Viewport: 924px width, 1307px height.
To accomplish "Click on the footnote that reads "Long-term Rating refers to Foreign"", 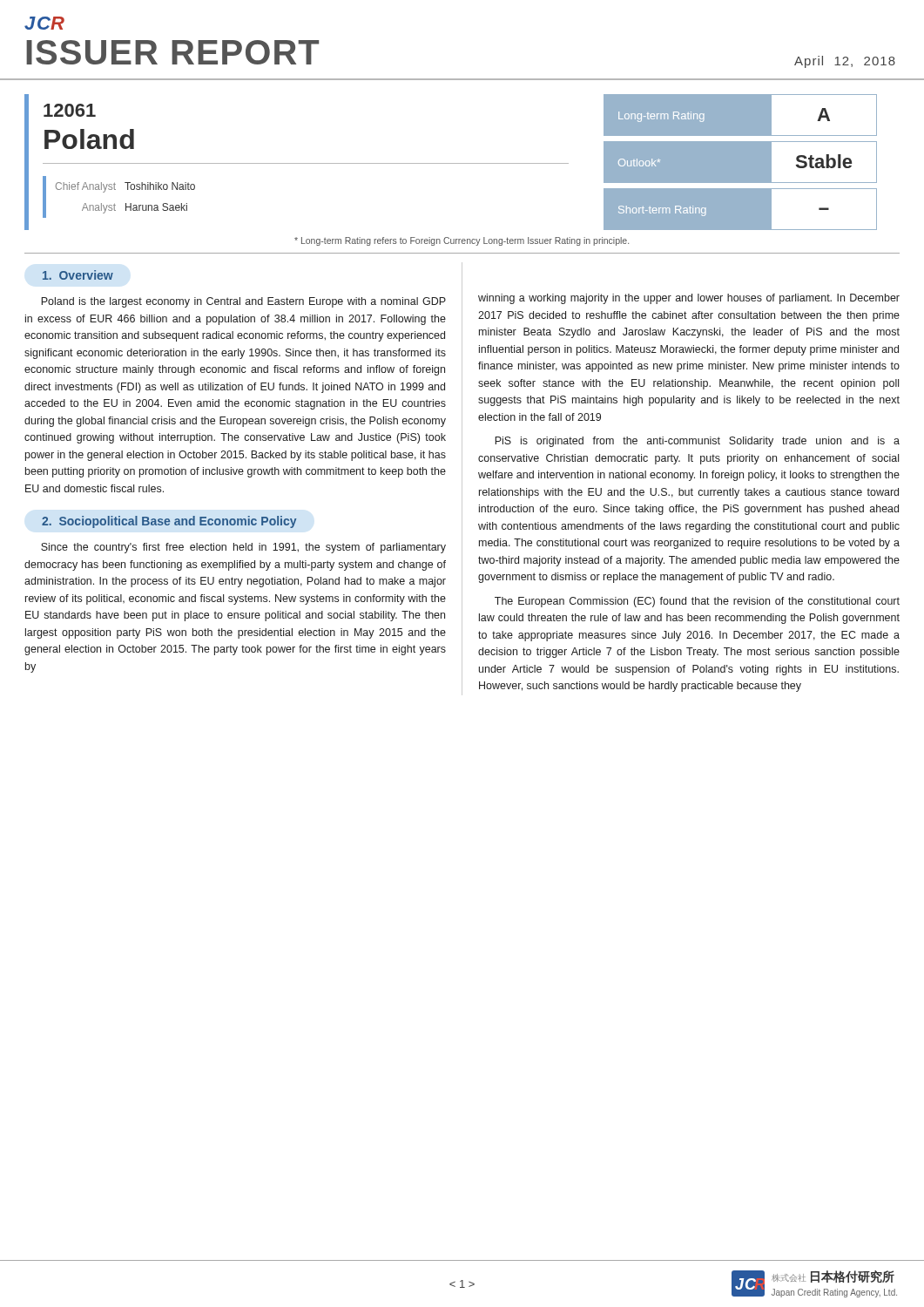I will point(462,240).
